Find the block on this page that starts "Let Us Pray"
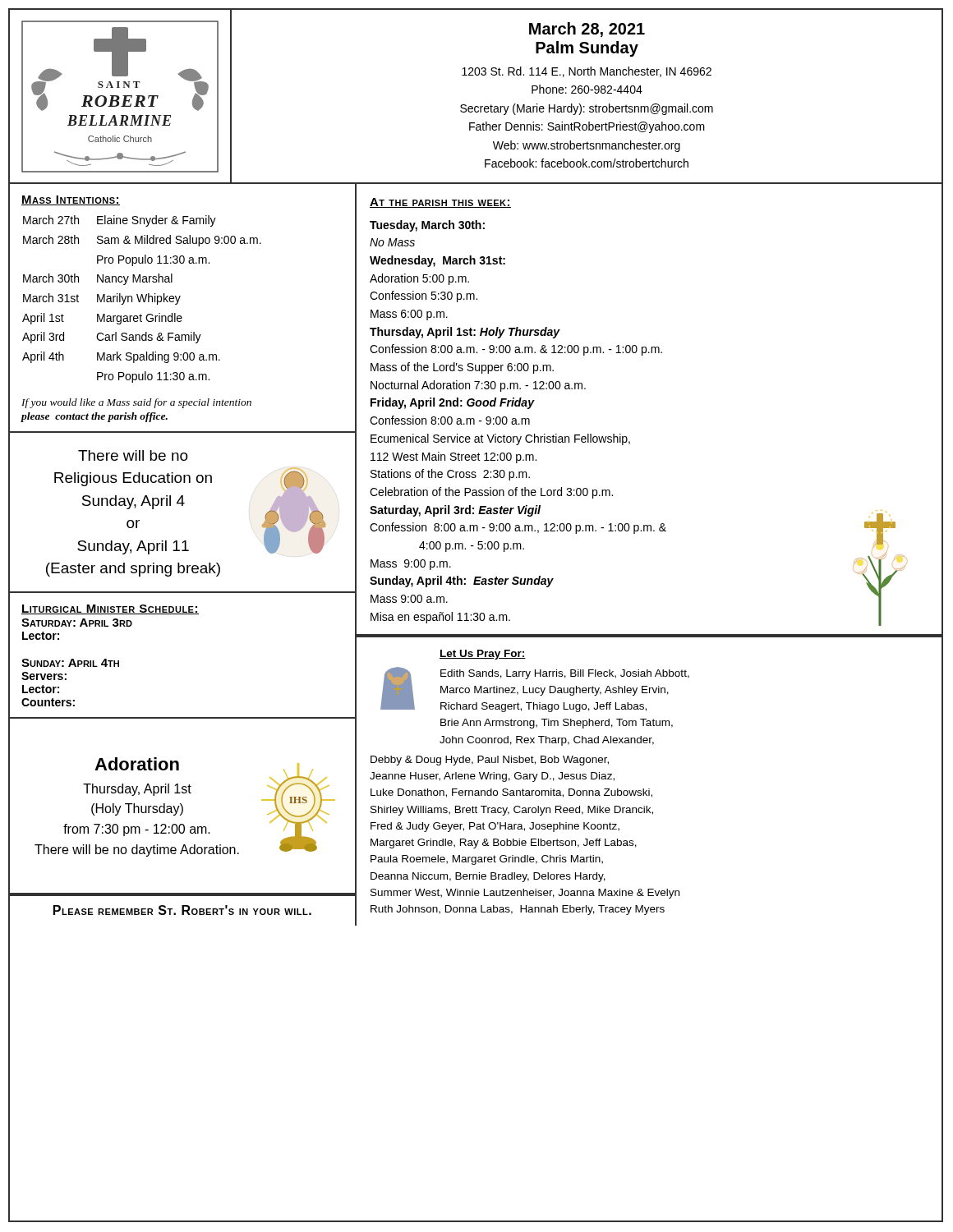This screenshot has height=1232, width=953. [x=649, y=782]
